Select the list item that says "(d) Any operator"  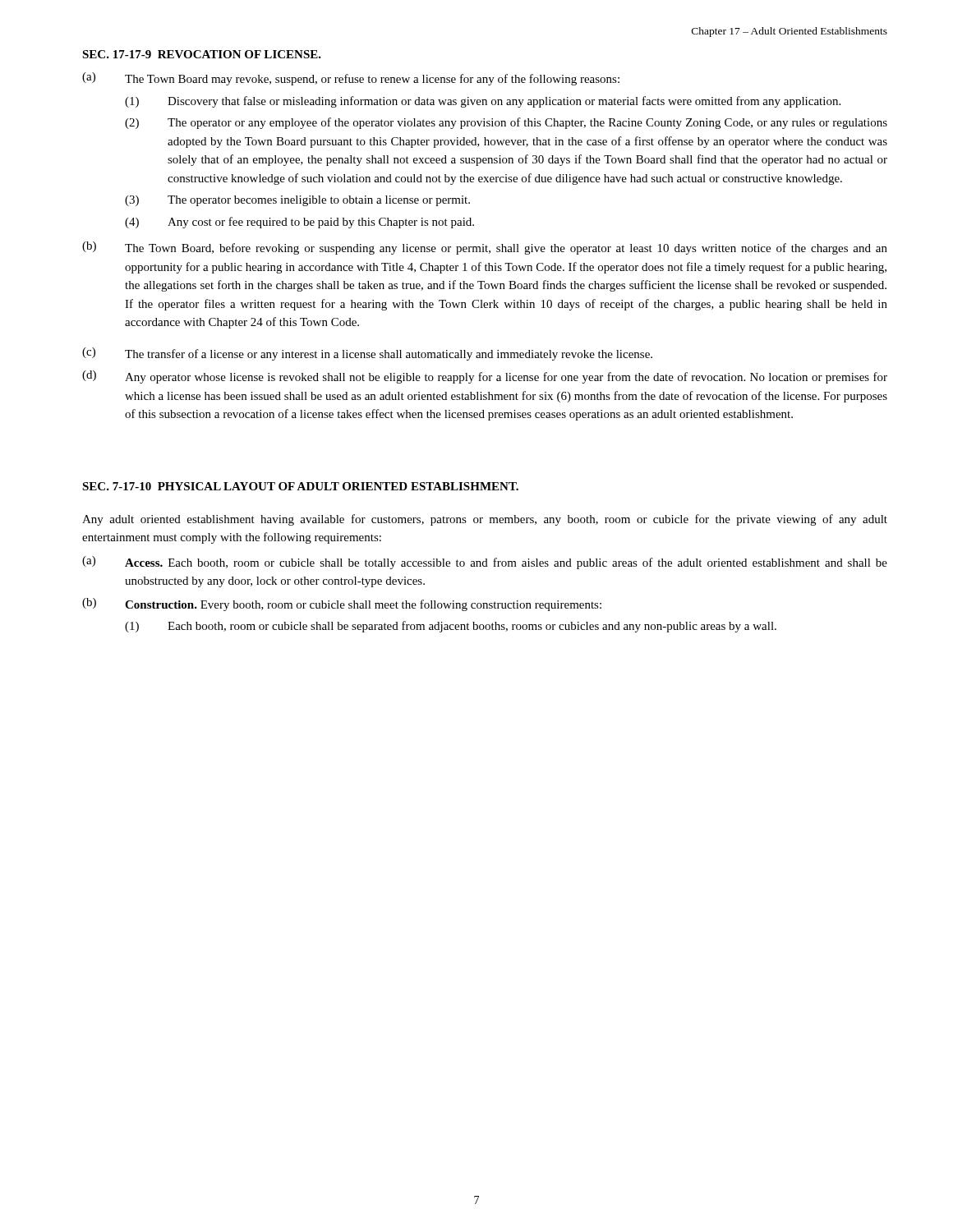(x=485, y=396)
